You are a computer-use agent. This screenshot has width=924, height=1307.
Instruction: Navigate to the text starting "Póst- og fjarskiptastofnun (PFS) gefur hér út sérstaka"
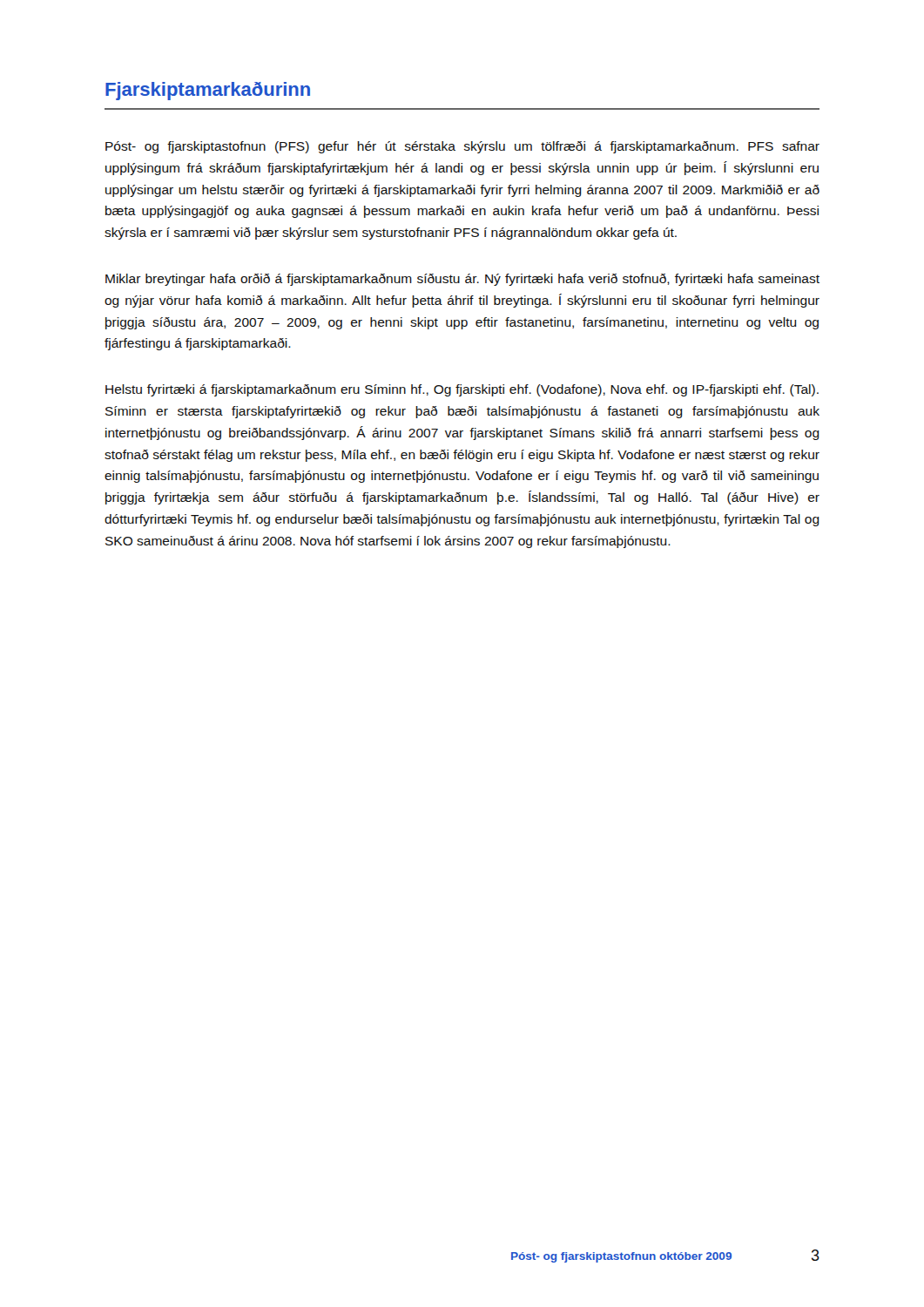pyautogui.click(x=462, y=189)
